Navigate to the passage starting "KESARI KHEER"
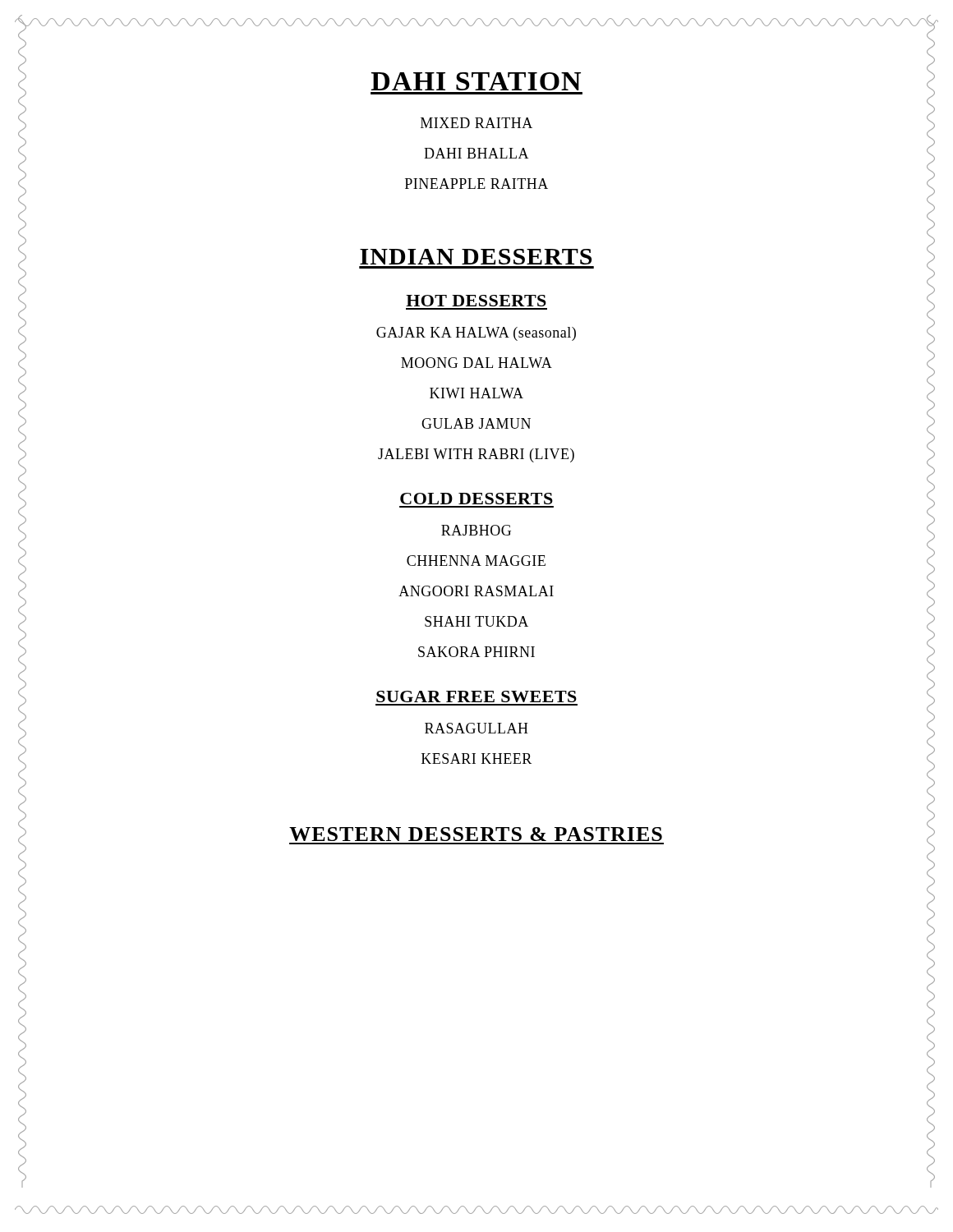 (476, 759)
